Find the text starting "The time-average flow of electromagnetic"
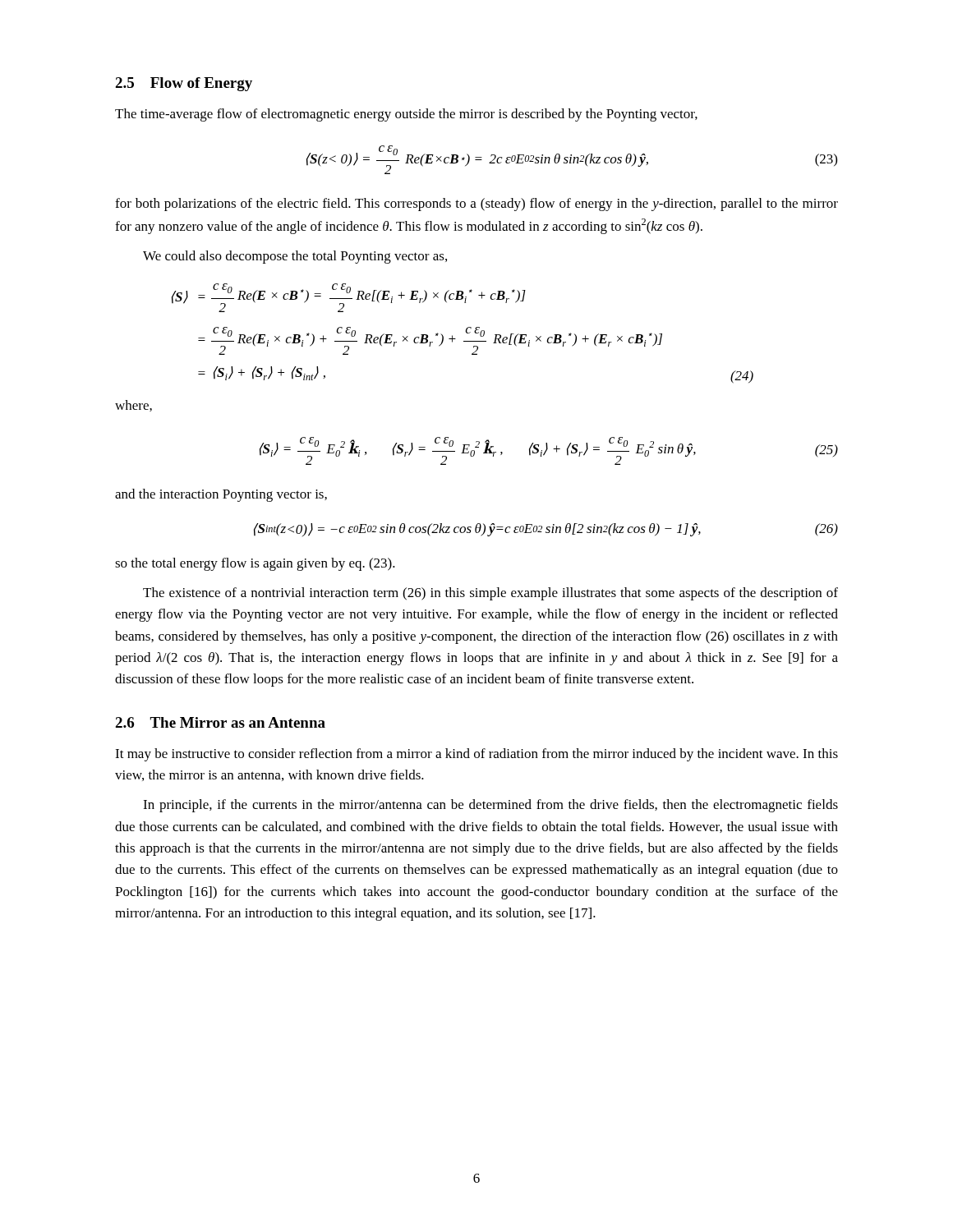 406,114
